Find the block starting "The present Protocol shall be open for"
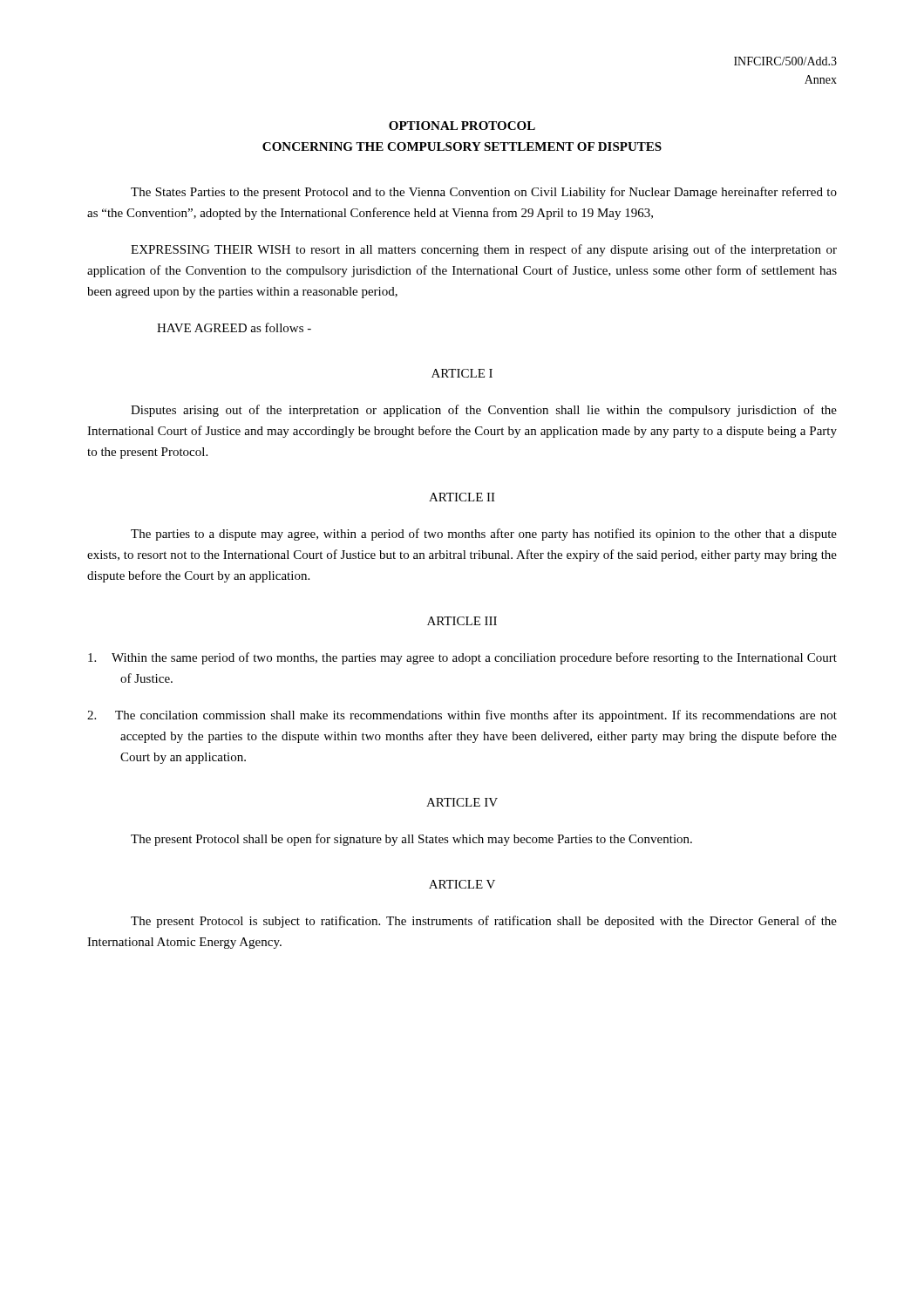 coord(412,839)
